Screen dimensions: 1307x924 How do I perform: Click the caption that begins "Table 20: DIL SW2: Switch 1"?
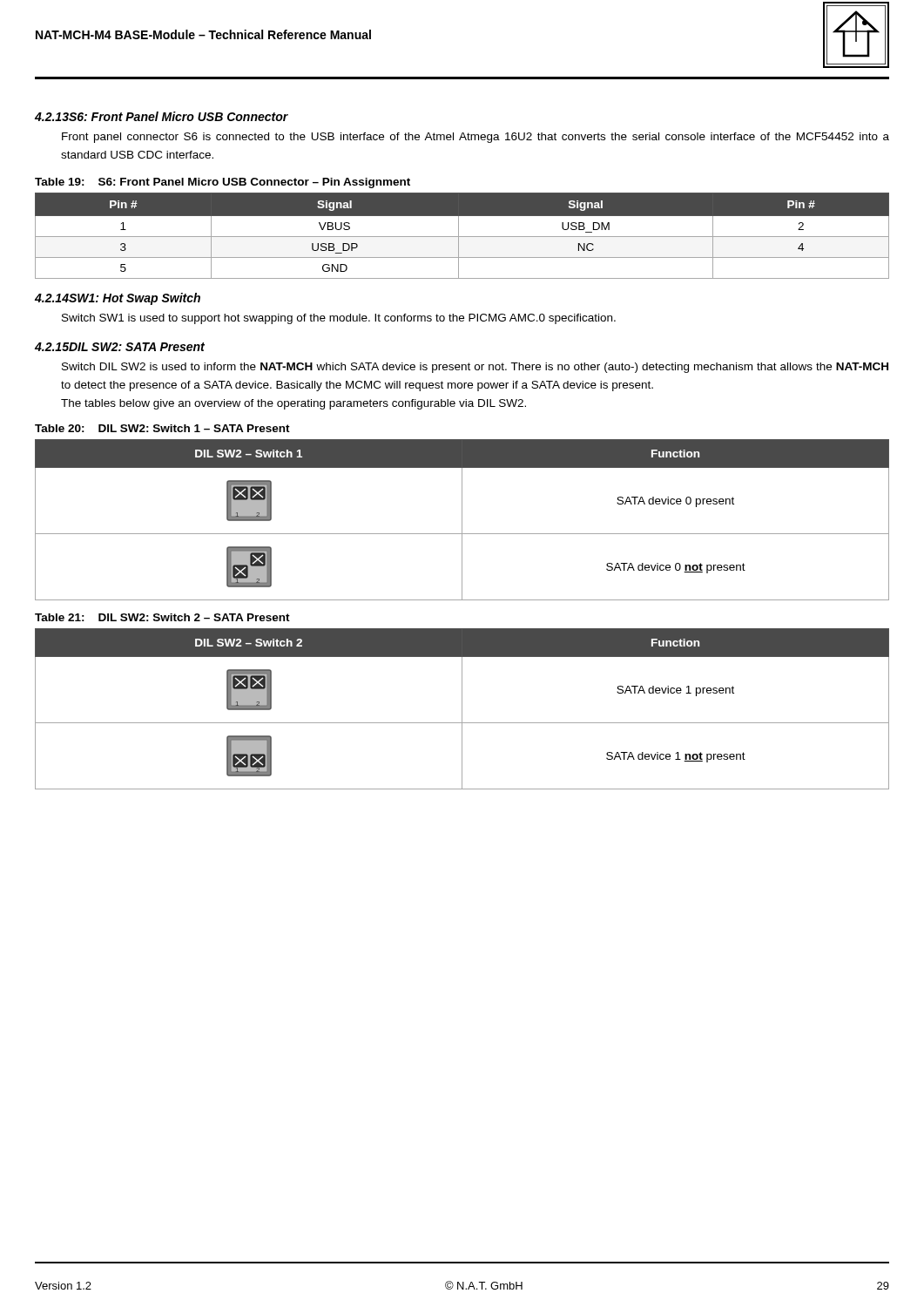click(162, 428)
